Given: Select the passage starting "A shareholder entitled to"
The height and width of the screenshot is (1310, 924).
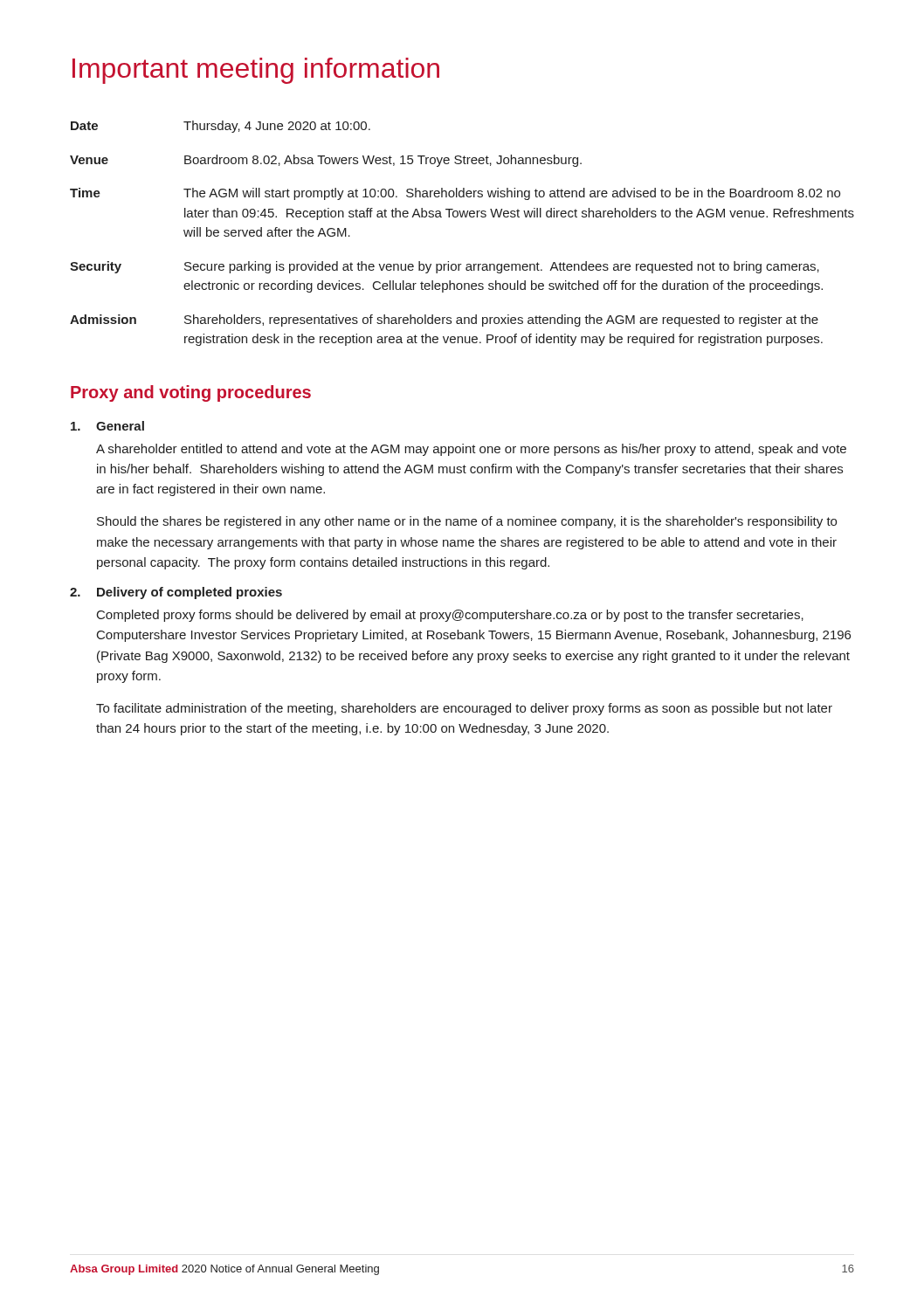Looking at the screenshot, I should click(x=475, y=468).
